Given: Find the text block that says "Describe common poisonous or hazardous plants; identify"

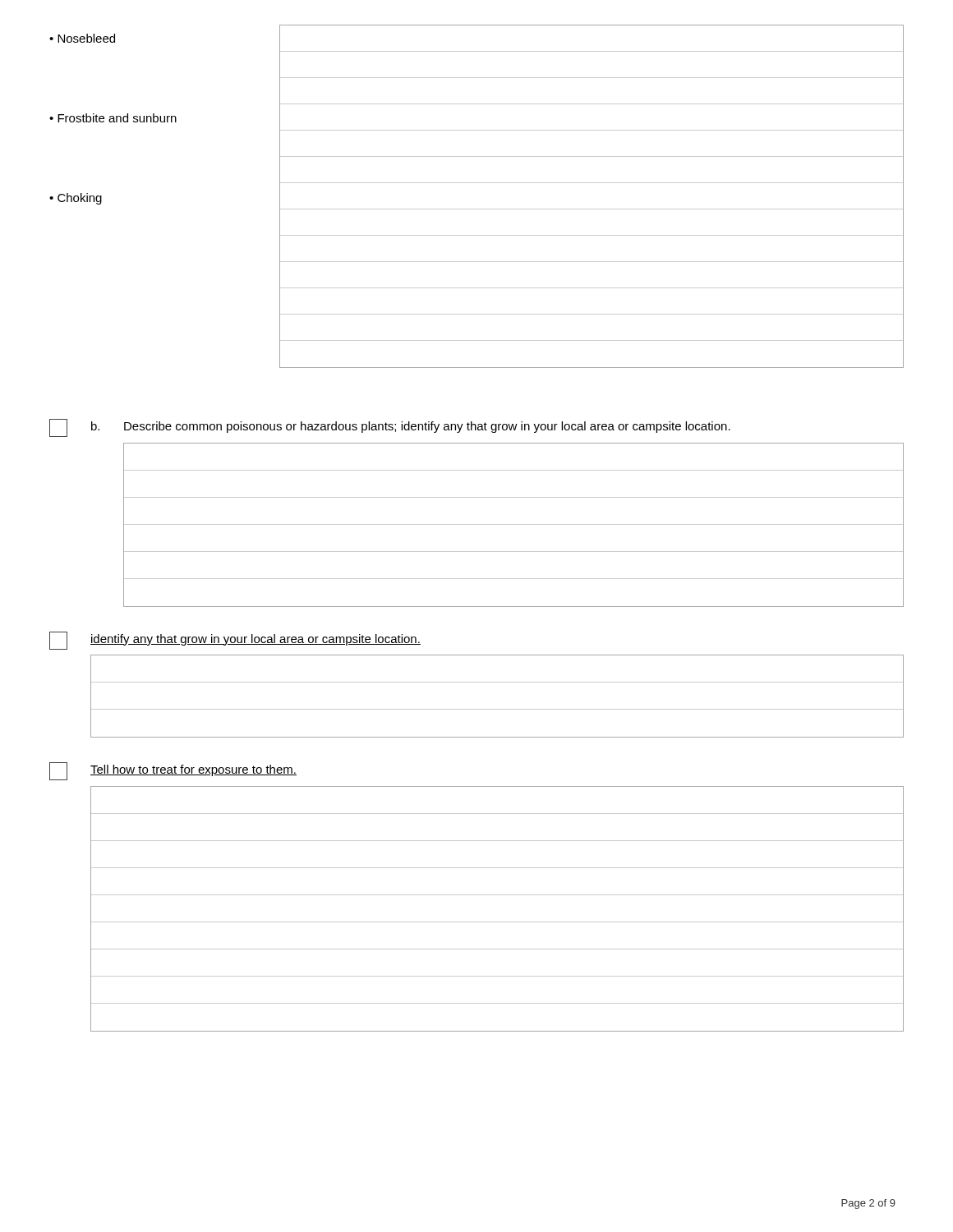Looking at the screenshot, I should [x=427, y=426].
